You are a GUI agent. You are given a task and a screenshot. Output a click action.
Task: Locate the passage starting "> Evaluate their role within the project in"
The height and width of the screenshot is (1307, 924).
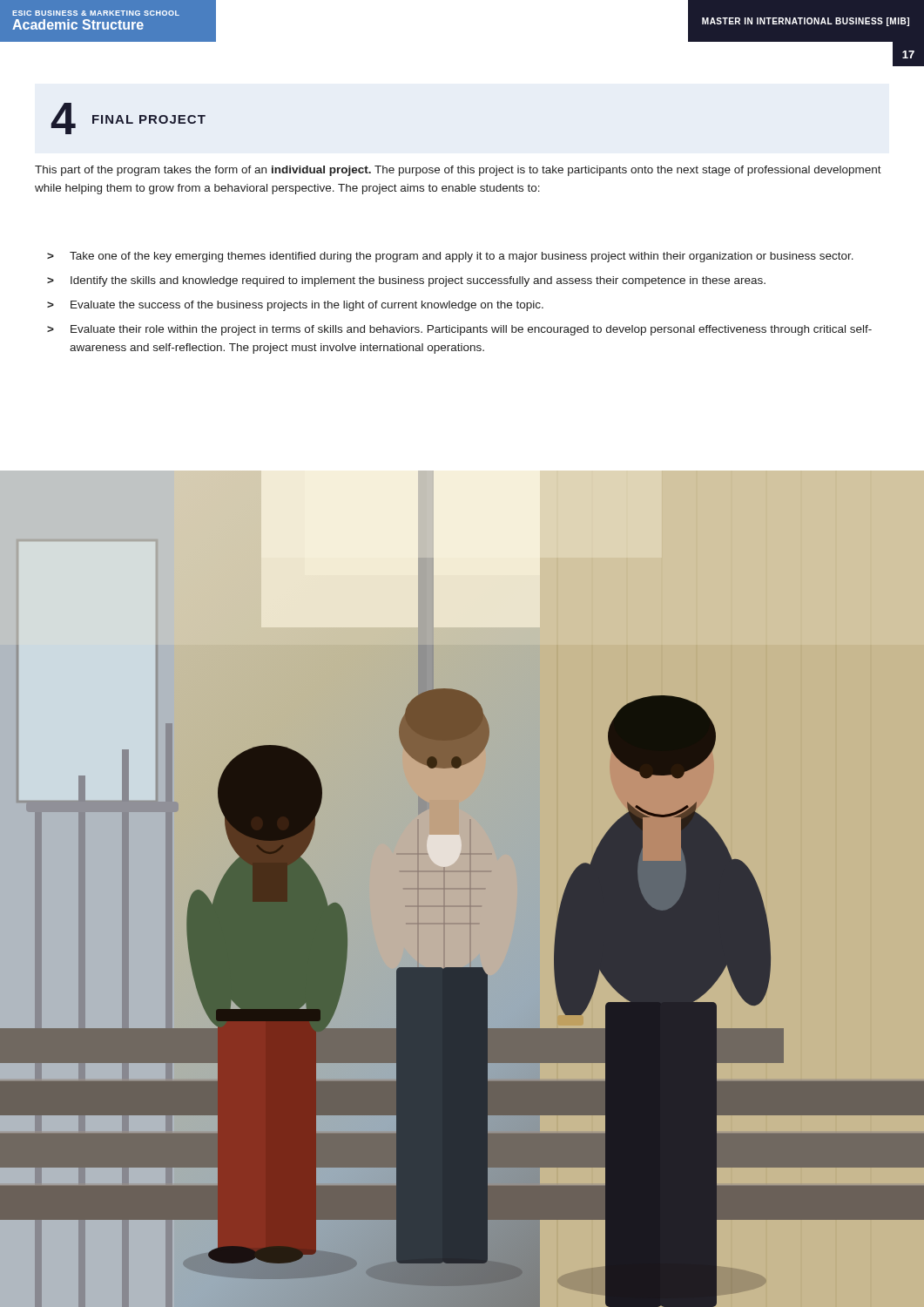pos(468,339)
